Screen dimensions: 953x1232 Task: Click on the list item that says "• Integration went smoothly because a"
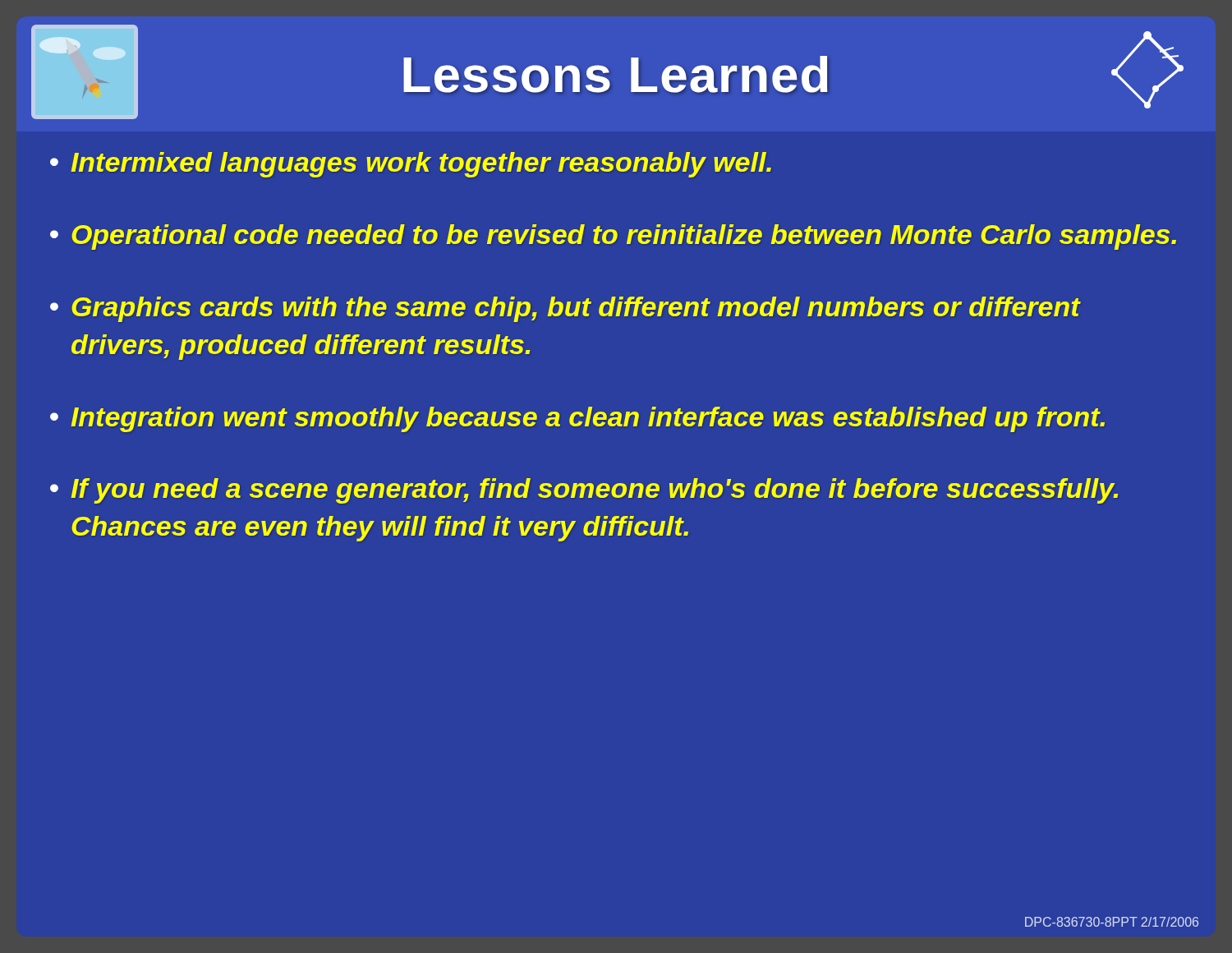coord(578,417)
